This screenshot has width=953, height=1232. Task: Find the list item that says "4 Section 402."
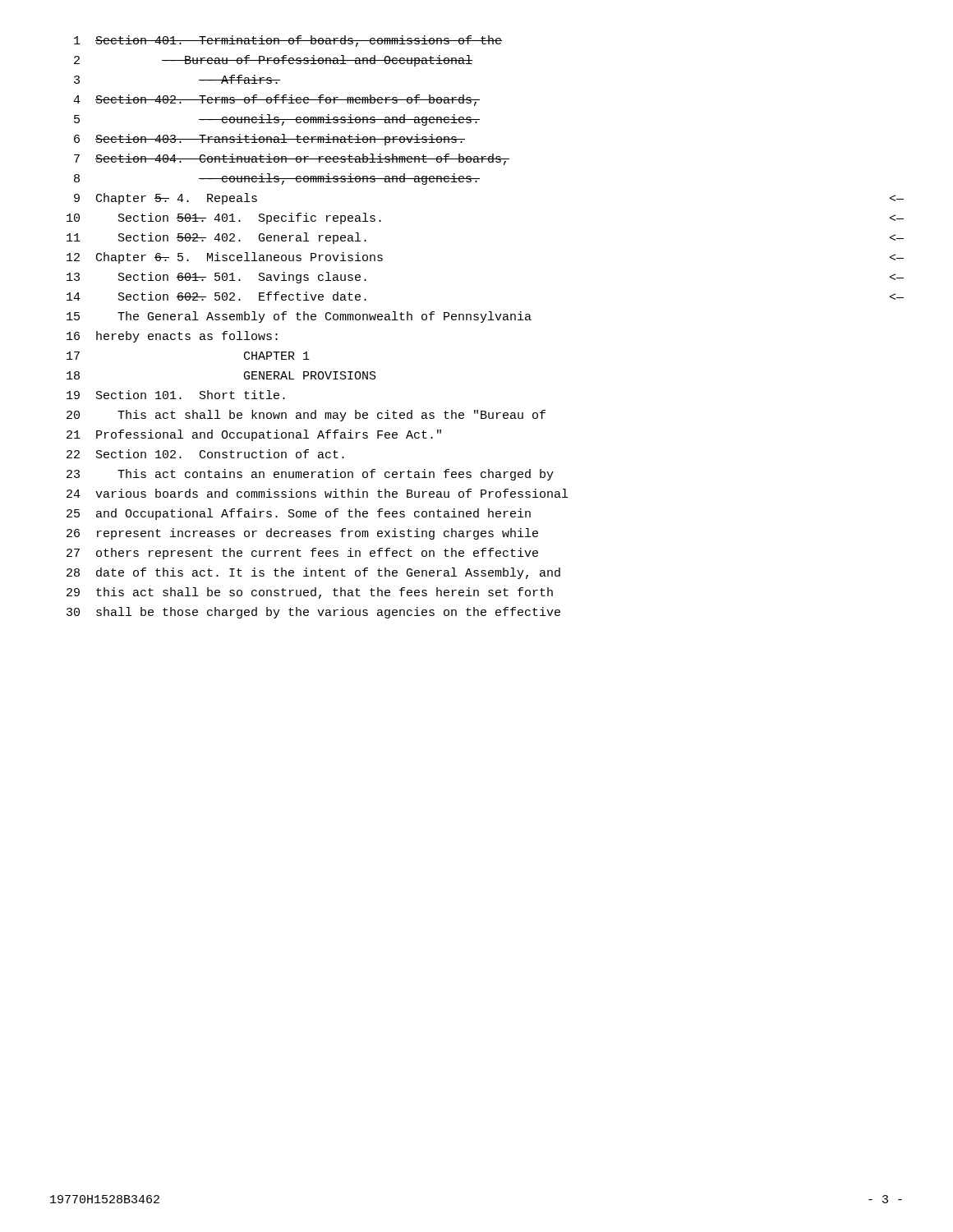tap(476, 101)
